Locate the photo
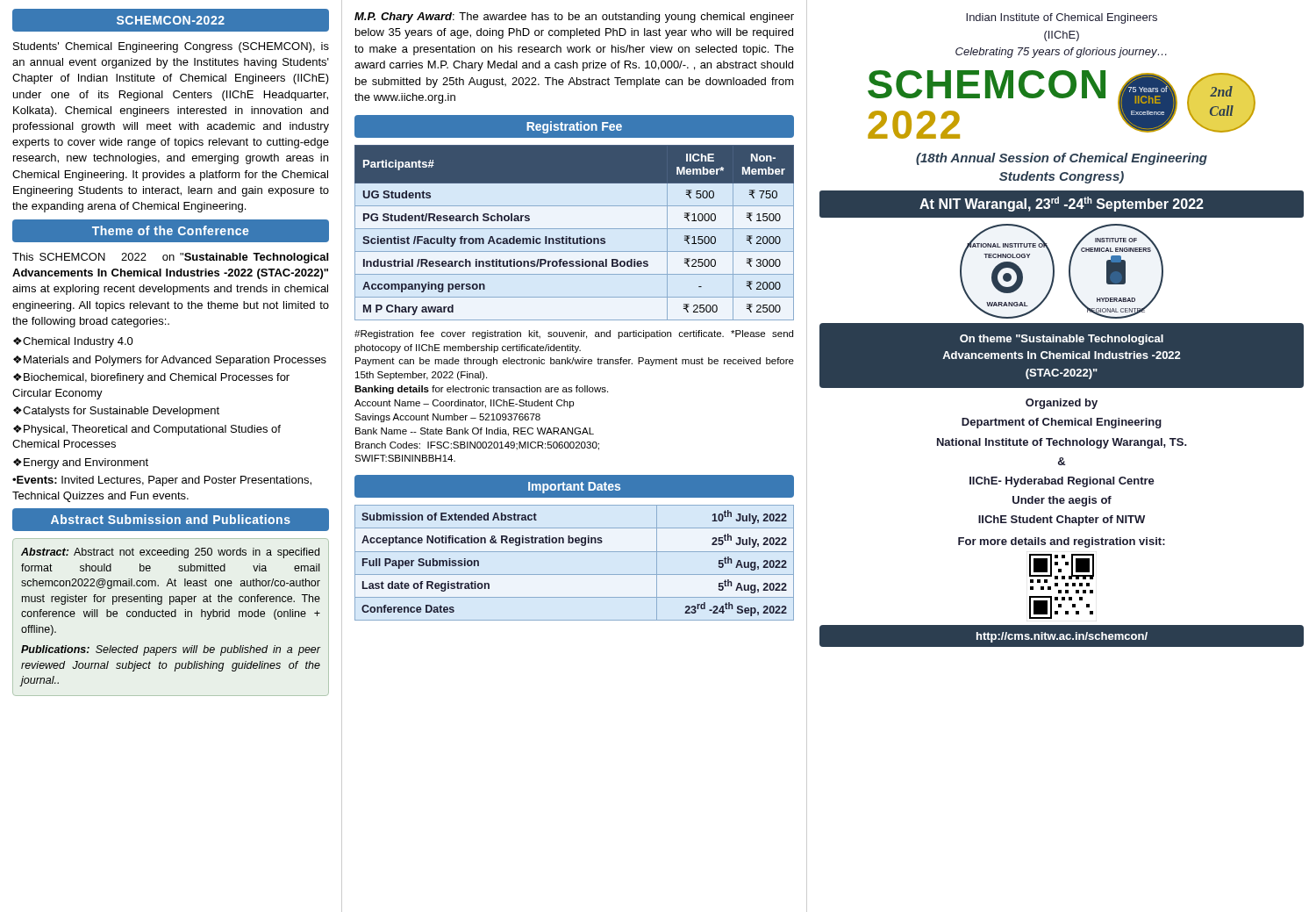The width and height of the screenshot is (1316, 912). point(1062,271)
